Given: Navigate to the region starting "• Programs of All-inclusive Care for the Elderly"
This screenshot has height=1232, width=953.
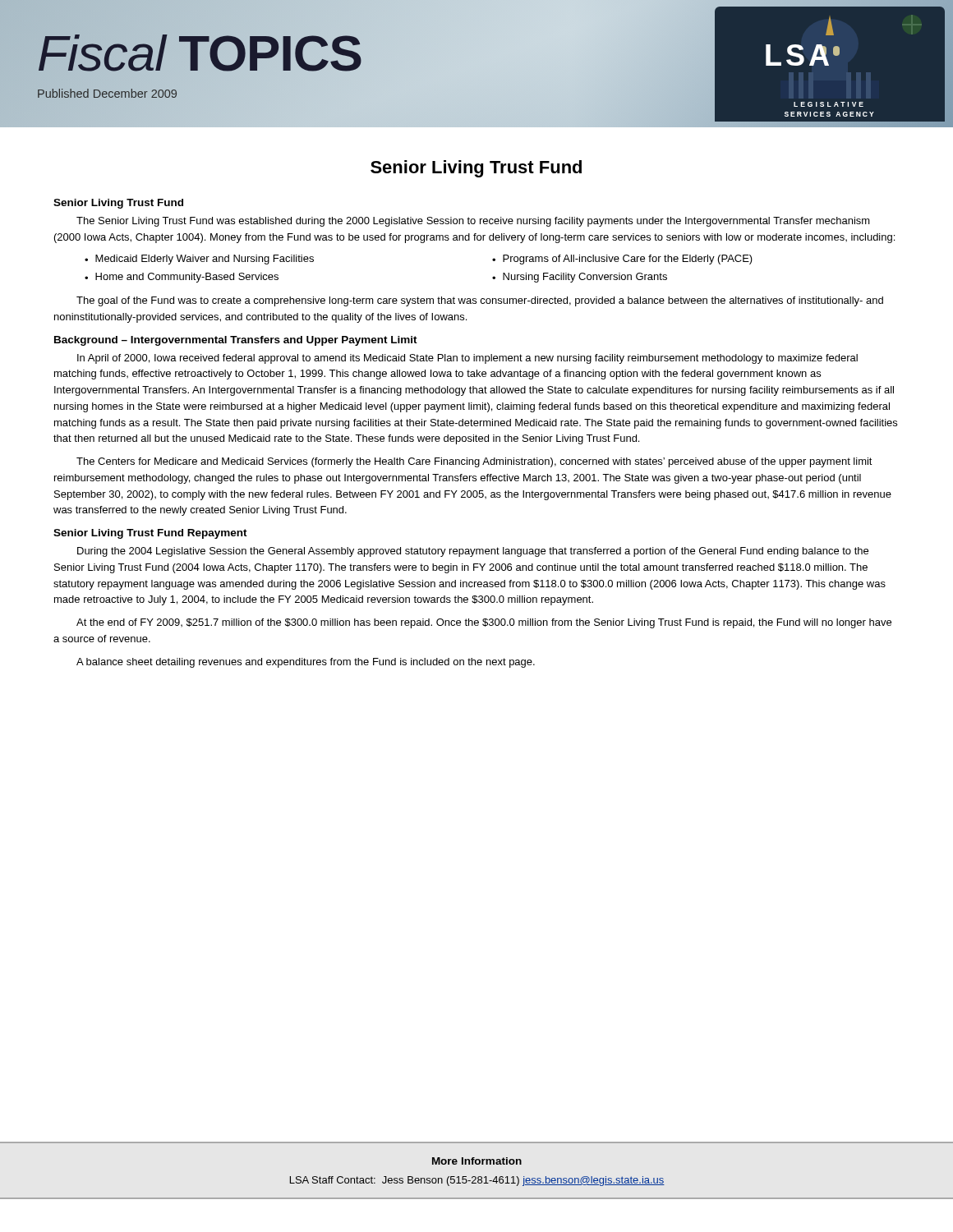Looking at the screenshot, I should click(622, 259).
